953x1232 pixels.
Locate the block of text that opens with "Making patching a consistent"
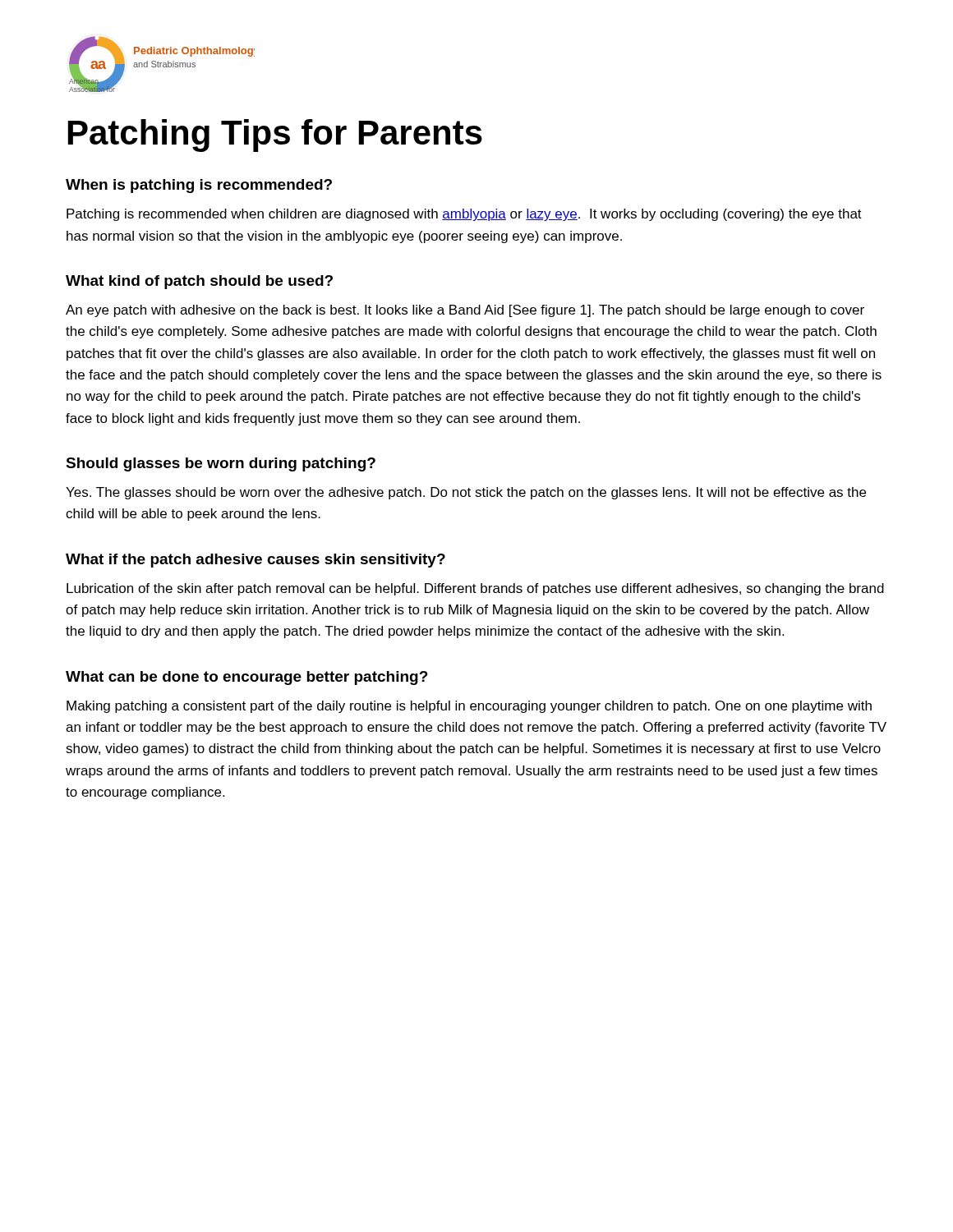tap(476, 750)
